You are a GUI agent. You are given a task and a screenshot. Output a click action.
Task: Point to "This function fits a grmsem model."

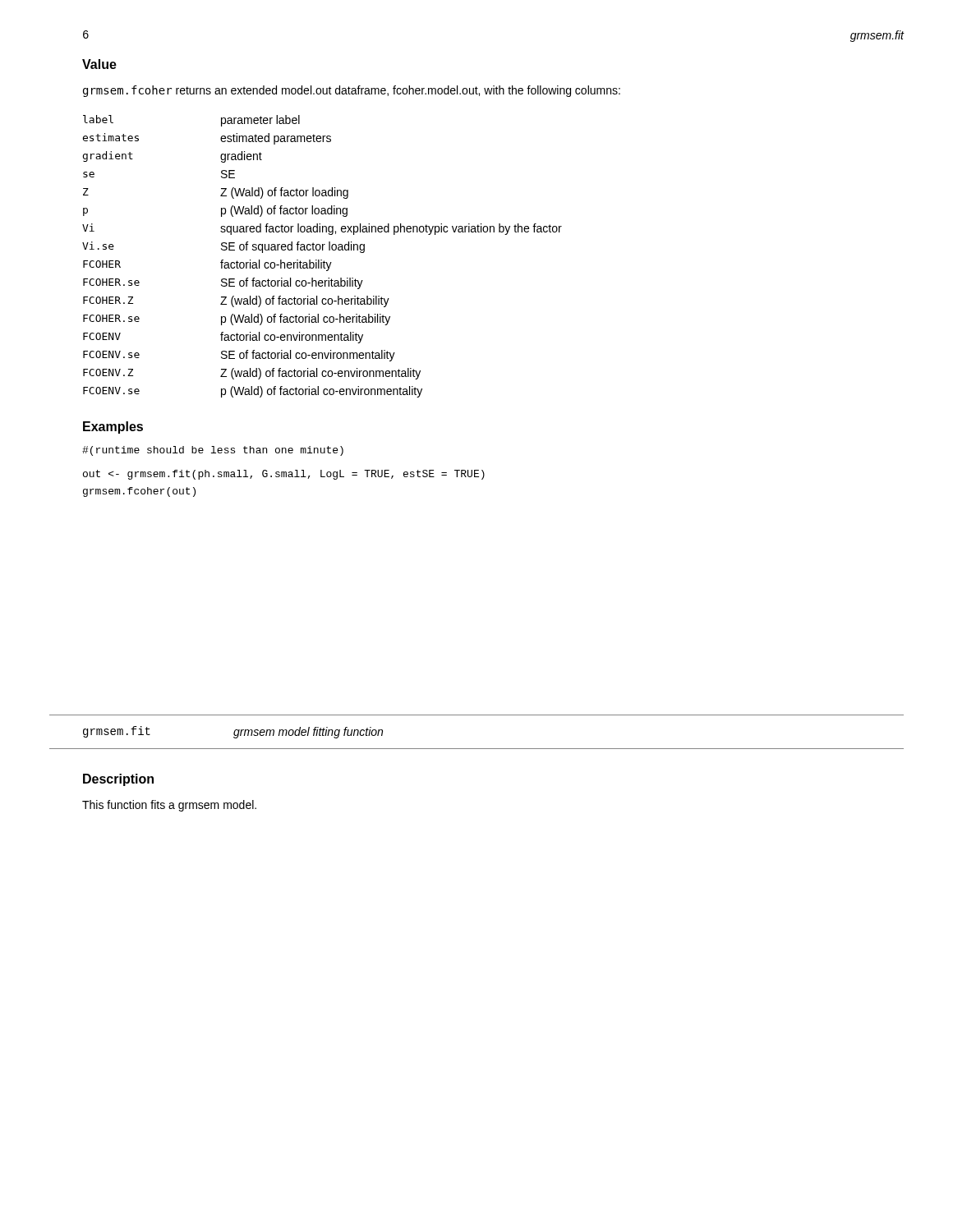point(170,805)
